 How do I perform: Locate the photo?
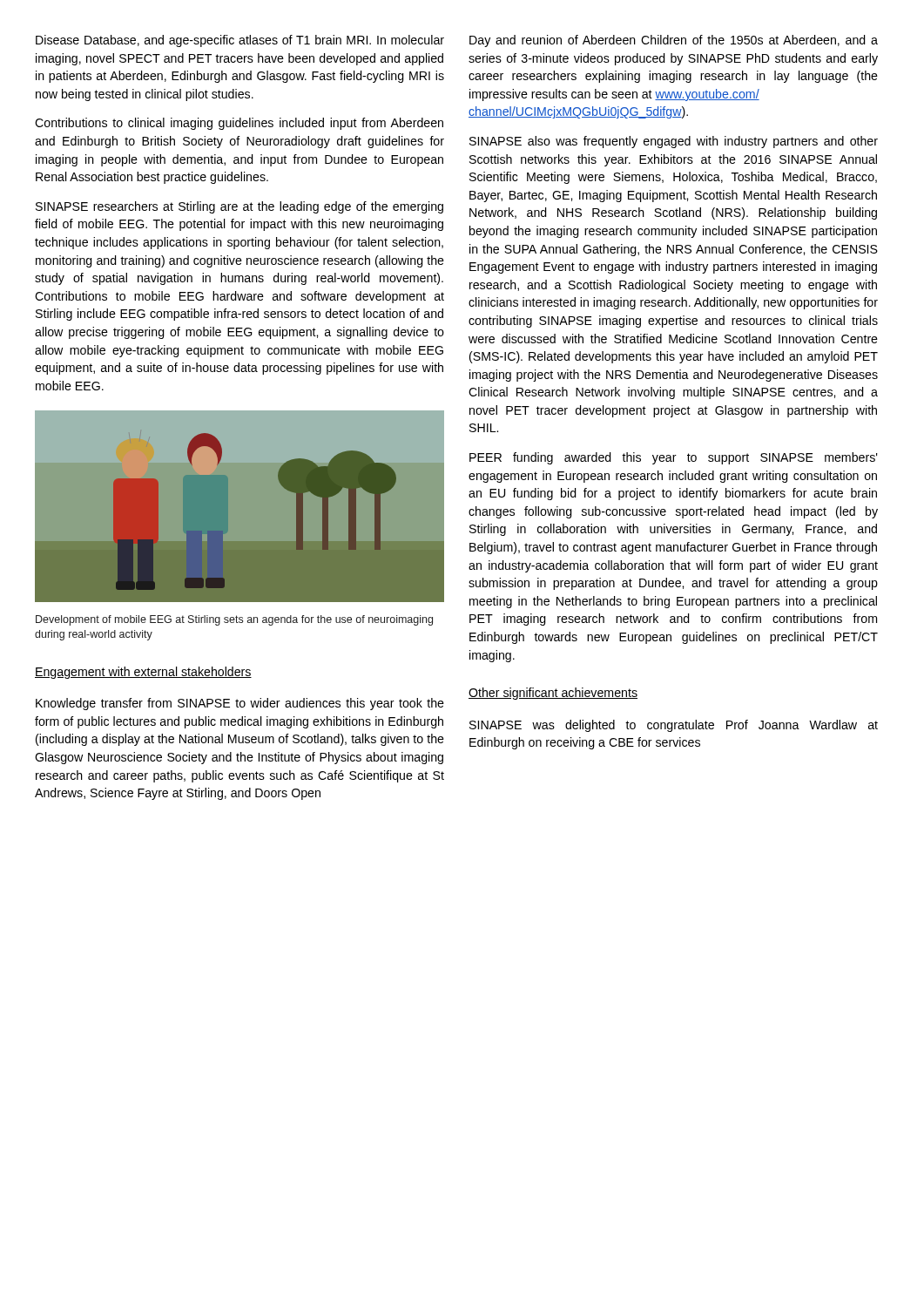(240, 509)
